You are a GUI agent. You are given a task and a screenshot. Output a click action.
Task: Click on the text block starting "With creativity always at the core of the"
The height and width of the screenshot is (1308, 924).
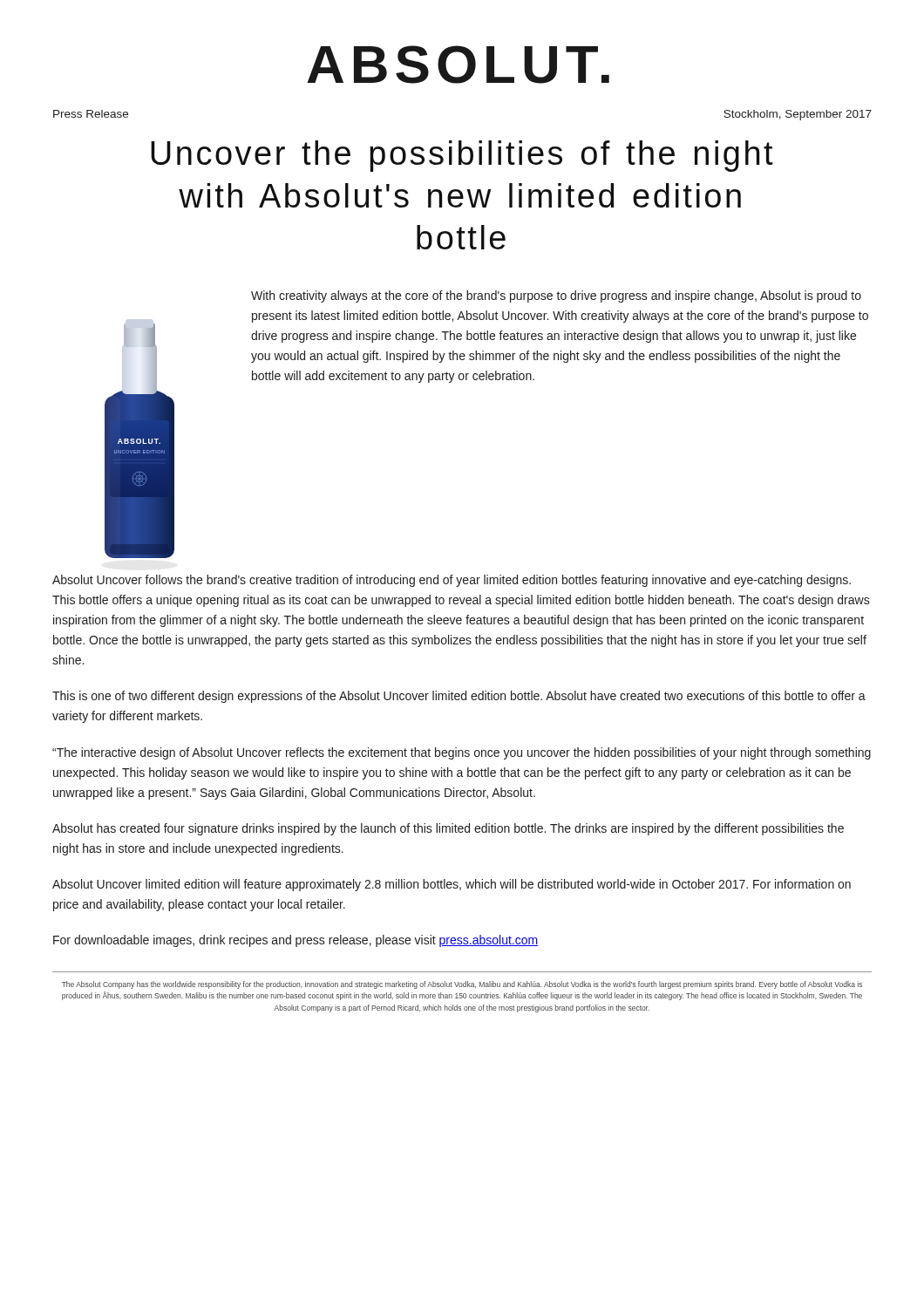pos(560,336)
